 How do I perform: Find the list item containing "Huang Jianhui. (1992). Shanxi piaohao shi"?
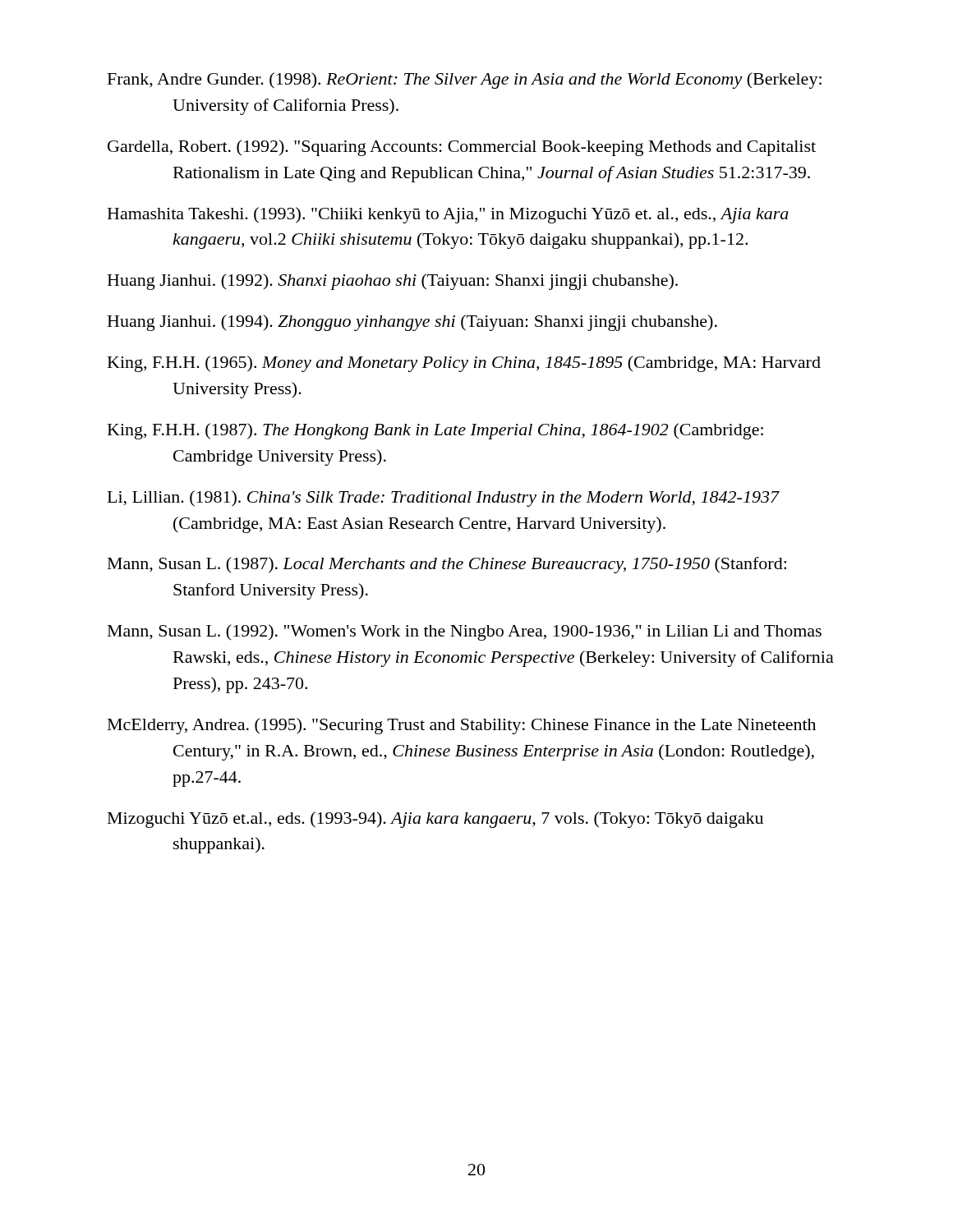pos(393,280)
